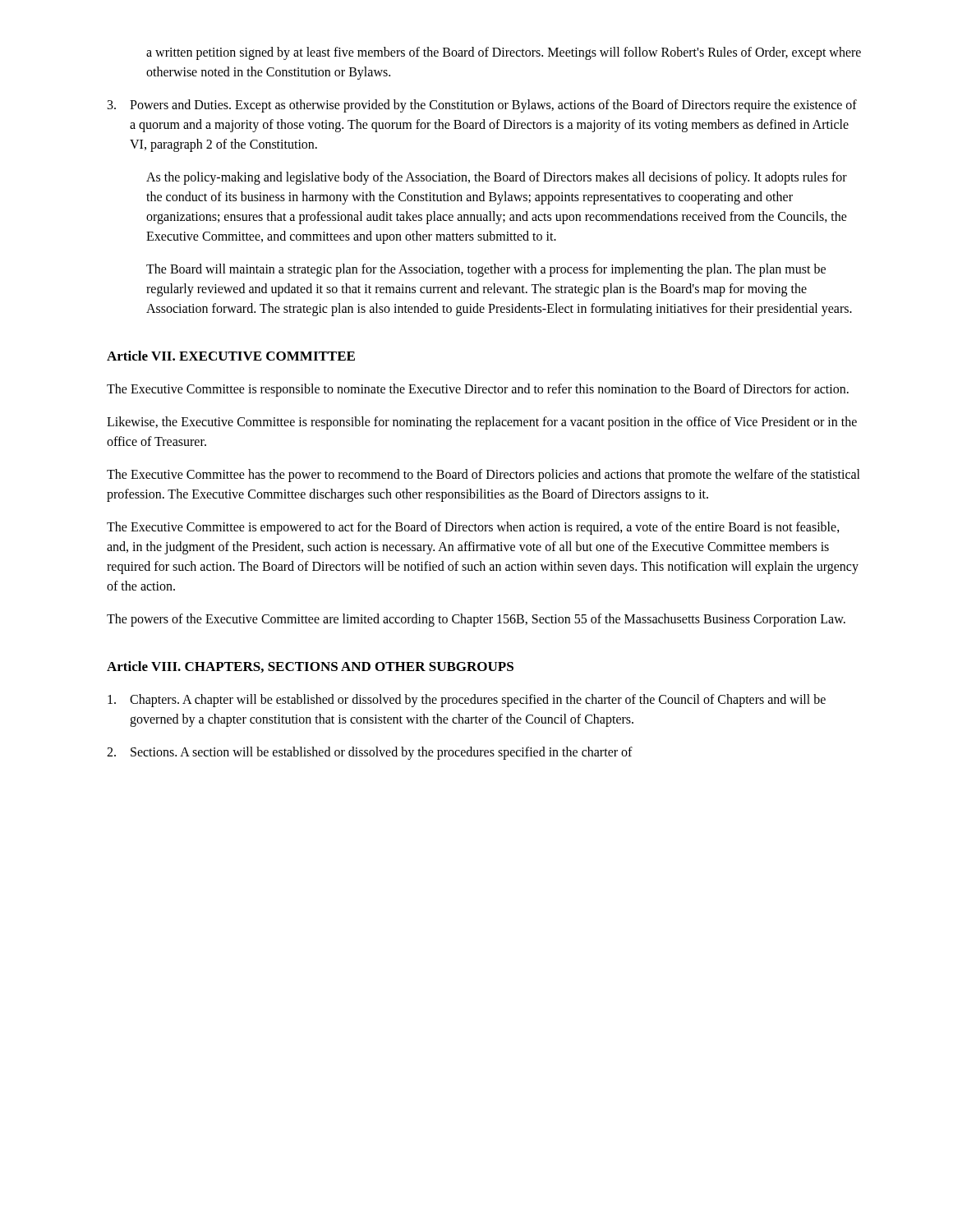Screen dimensions: 1232x953
Task: Find the section header that says "Article VII. EXECUTIVE COMMITTEE"
Action: pyautogui.click(x=231, y=356)
